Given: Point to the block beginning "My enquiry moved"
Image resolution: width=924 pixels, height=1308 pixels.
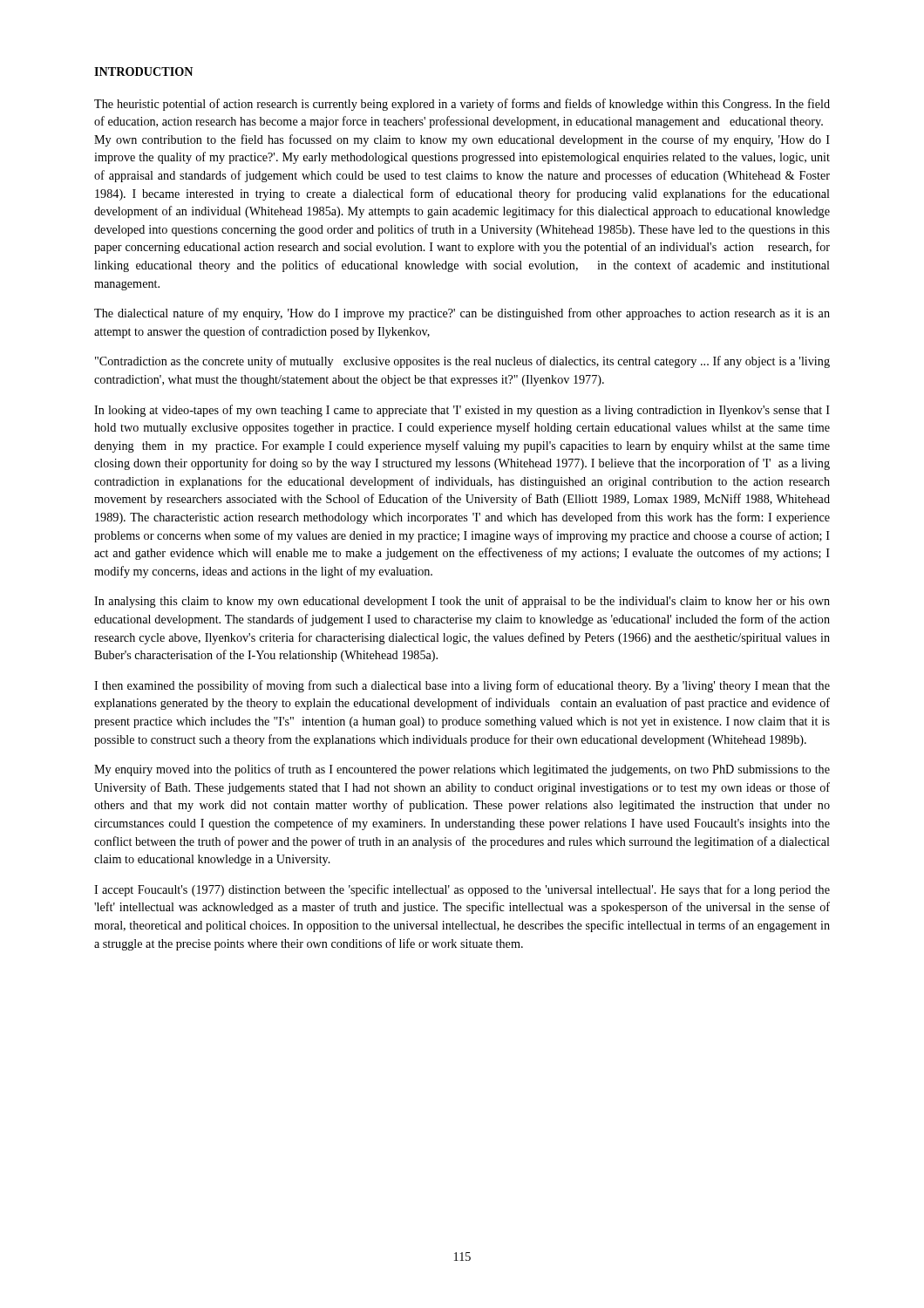Looking at the screenshot, I should (x=462, y=814).
